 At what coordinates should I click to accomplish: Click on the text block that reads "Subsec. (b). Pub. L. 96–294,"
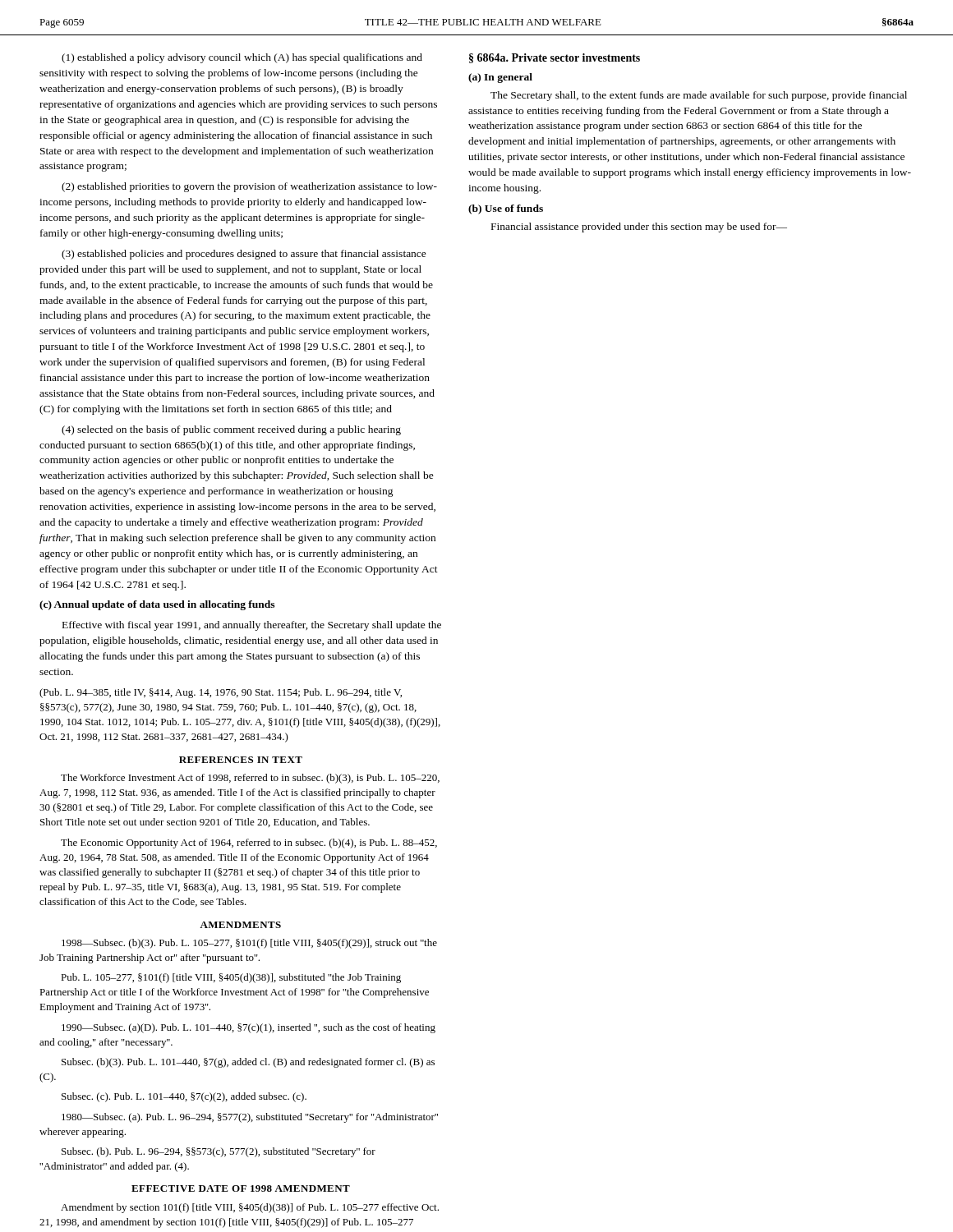[241, 1159]
